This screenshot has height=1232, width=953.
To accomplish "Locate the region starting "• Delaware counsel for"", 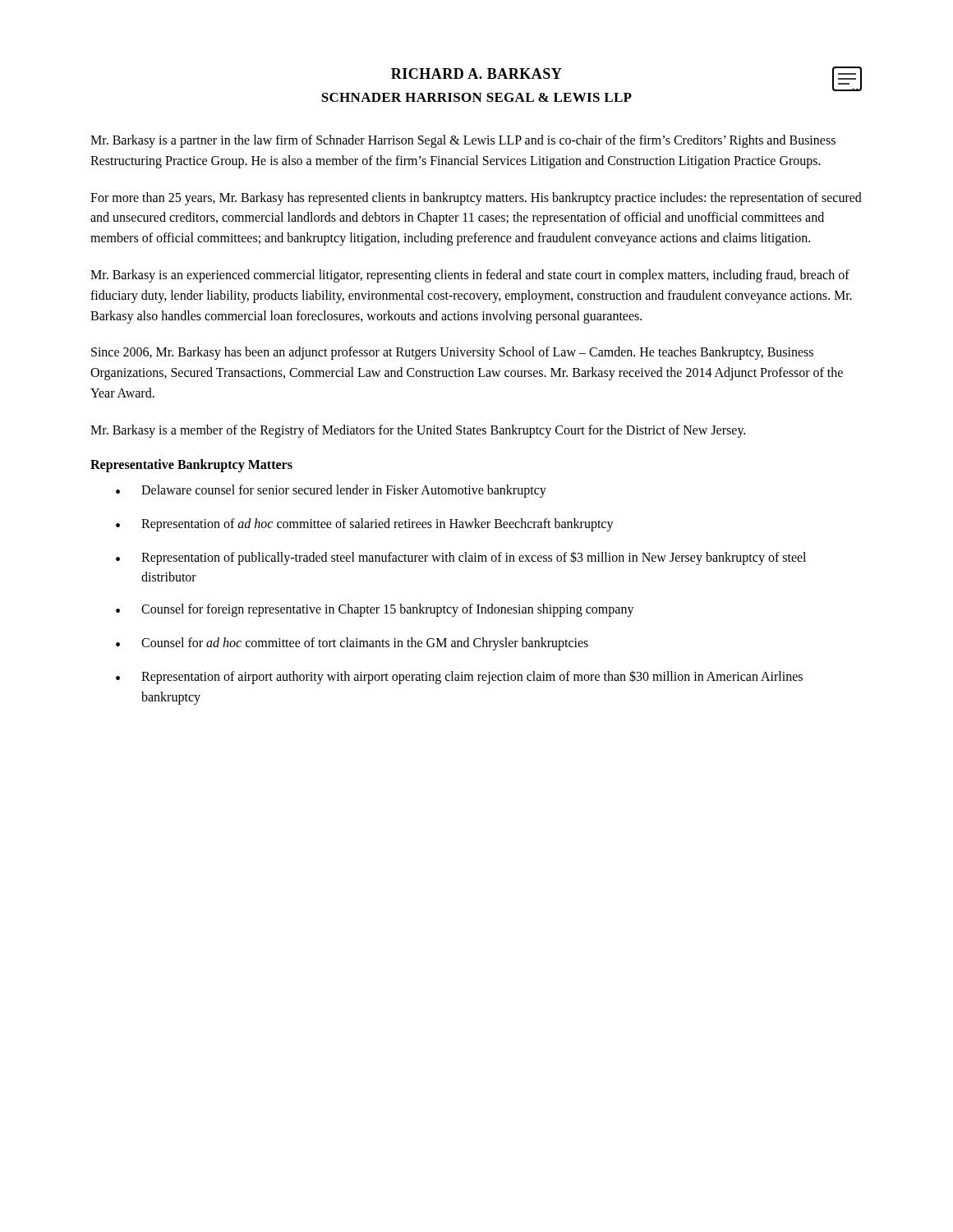I will pyautogui.click(x=489, y=491).
